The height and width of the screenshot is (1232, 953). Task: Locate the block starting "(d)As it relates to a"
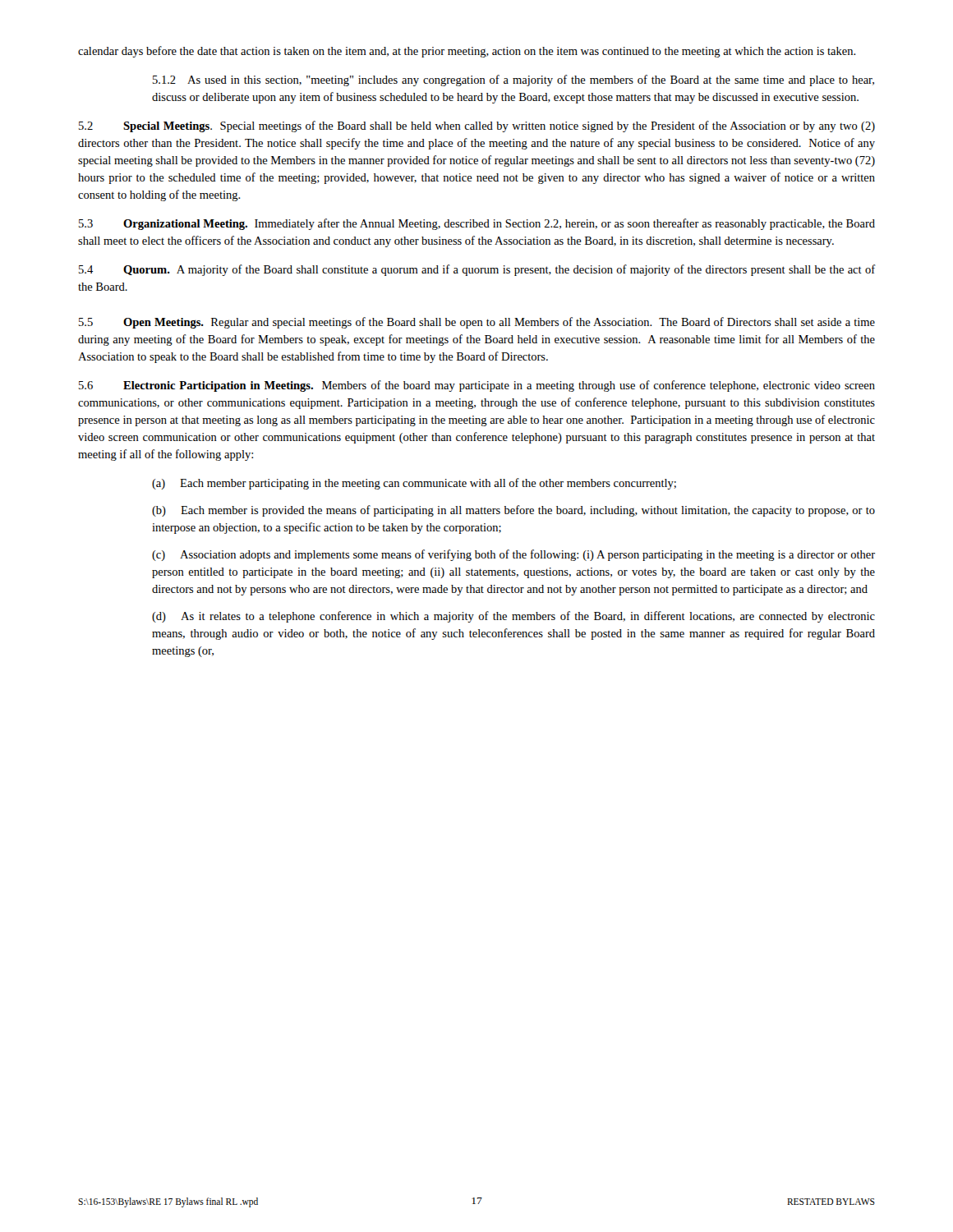click(513, 634)
